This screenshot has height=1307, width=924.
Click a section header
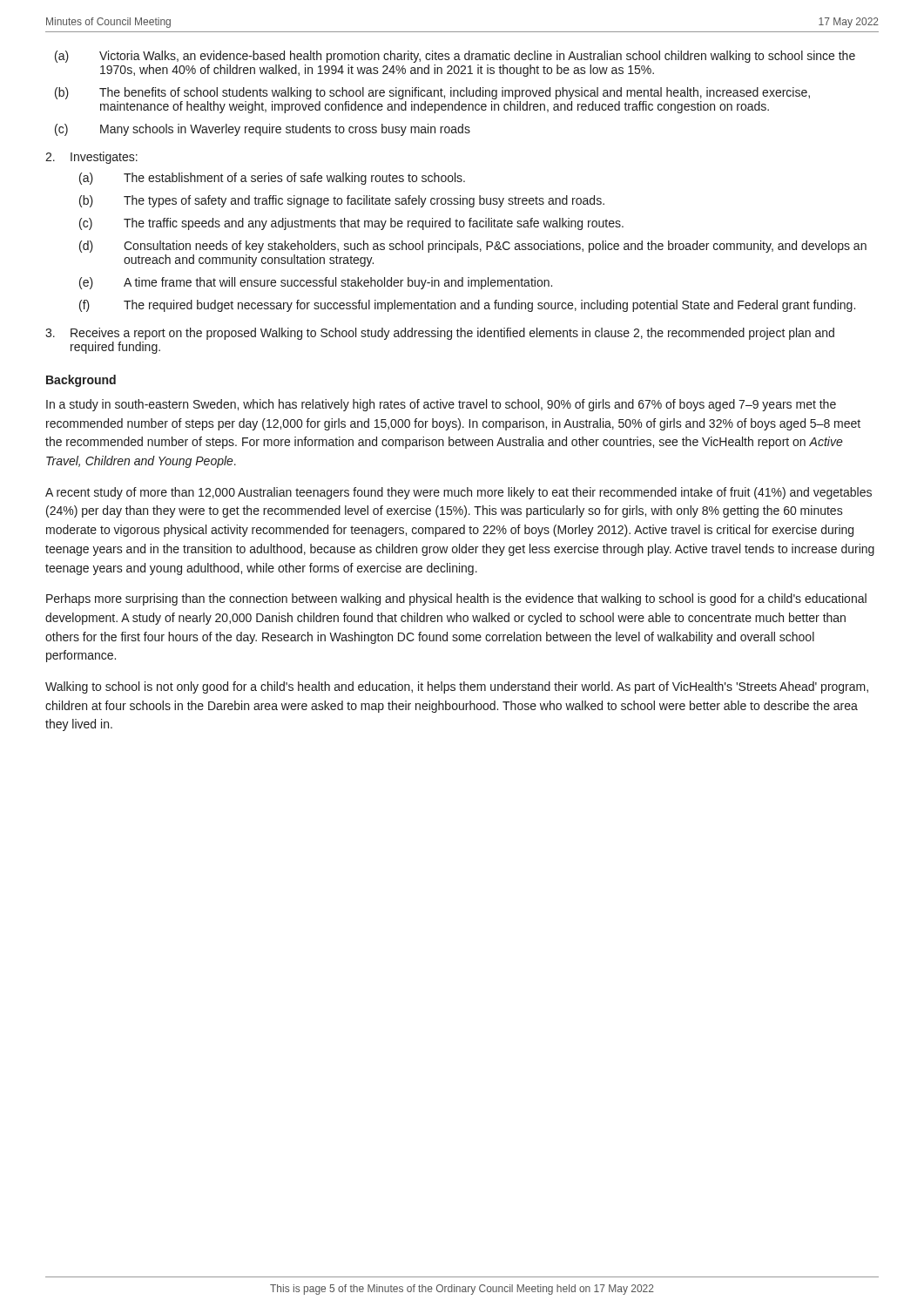pyautogui.click(x=81, y=380)
